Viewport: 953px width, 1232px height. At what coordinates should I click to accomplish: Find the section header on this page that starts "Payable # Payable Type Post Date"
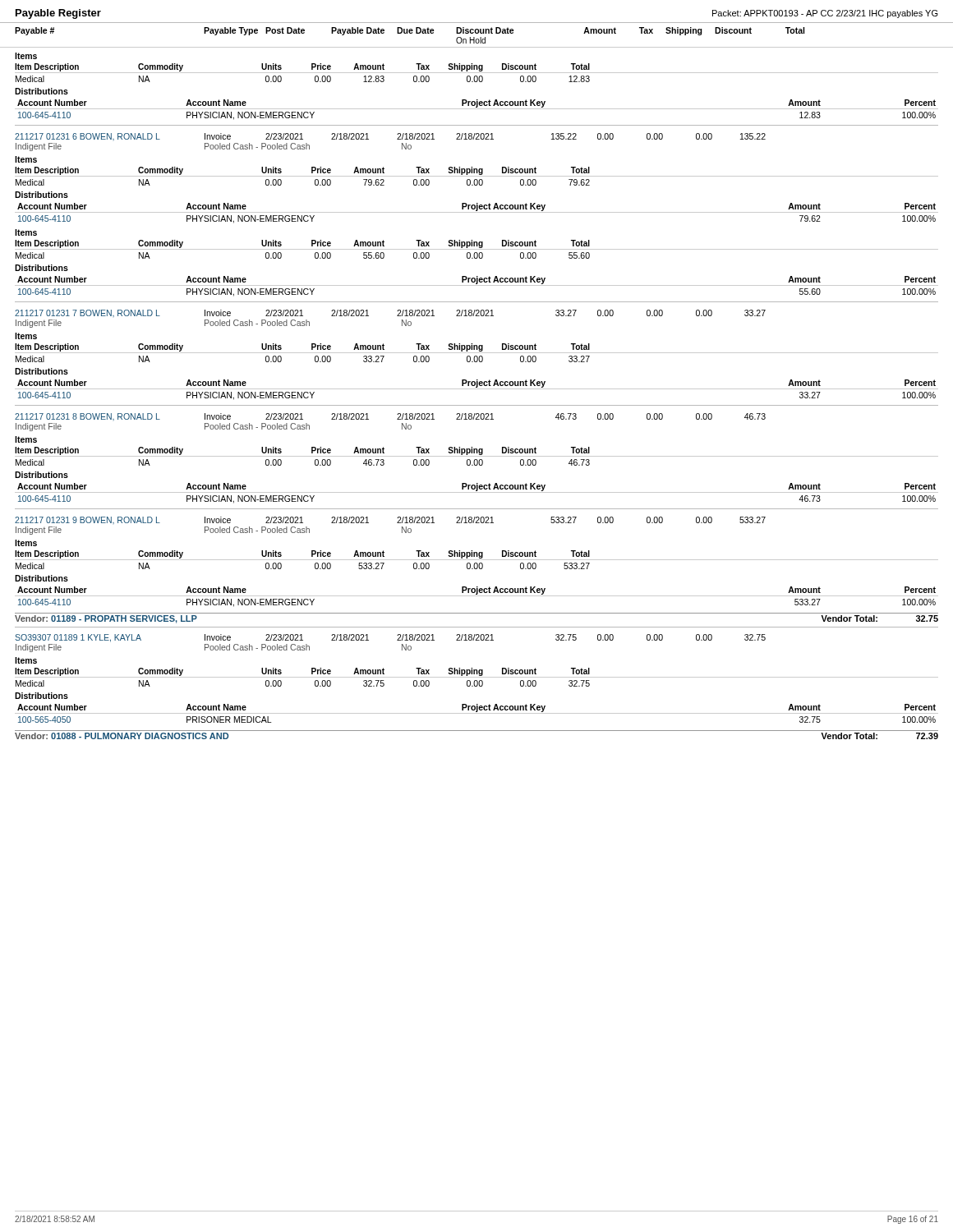410,35
